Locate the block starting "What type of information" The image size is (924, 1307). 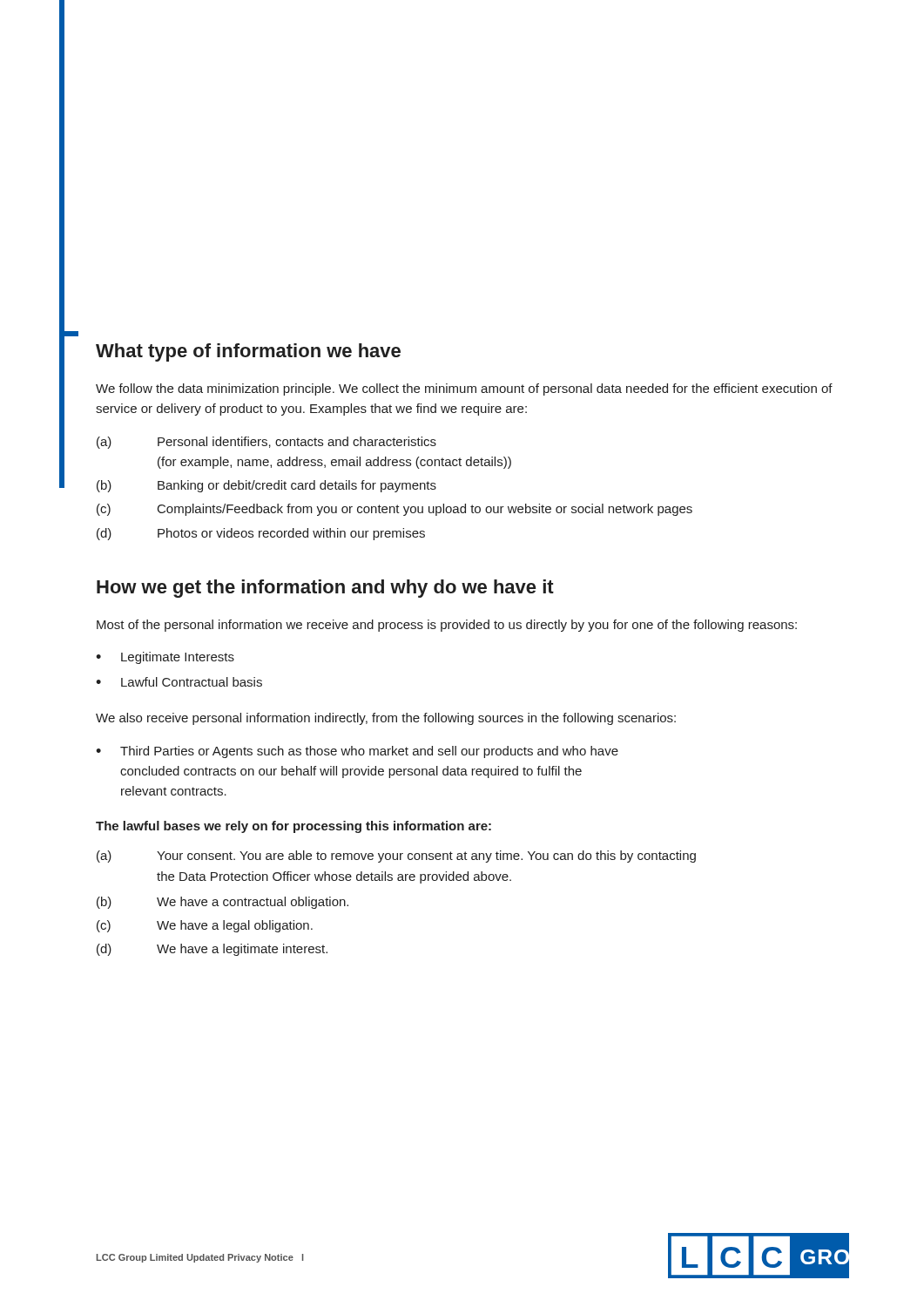point(249,351)
